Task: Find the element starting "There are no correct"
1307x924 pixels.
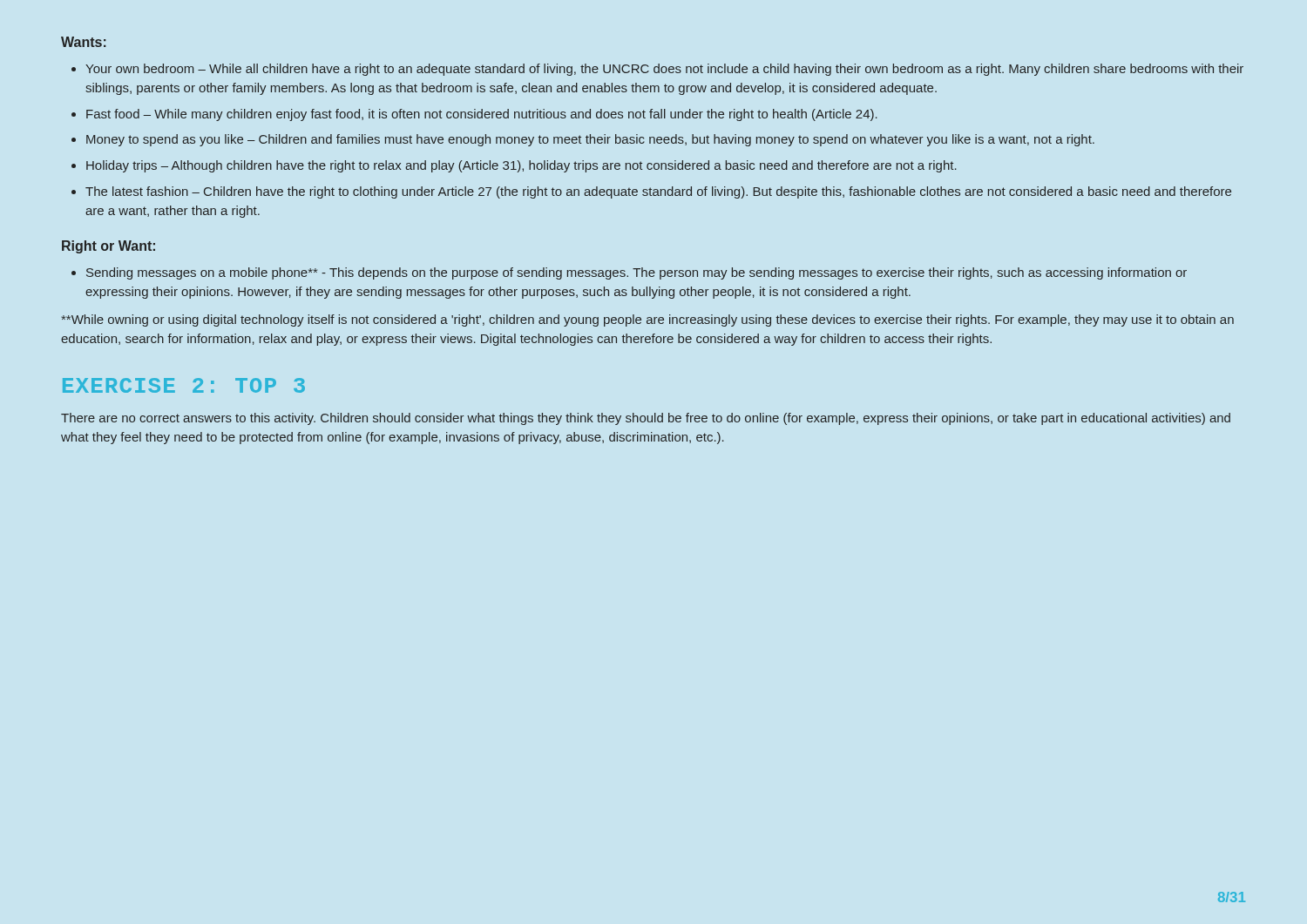Action: [646, 427]
